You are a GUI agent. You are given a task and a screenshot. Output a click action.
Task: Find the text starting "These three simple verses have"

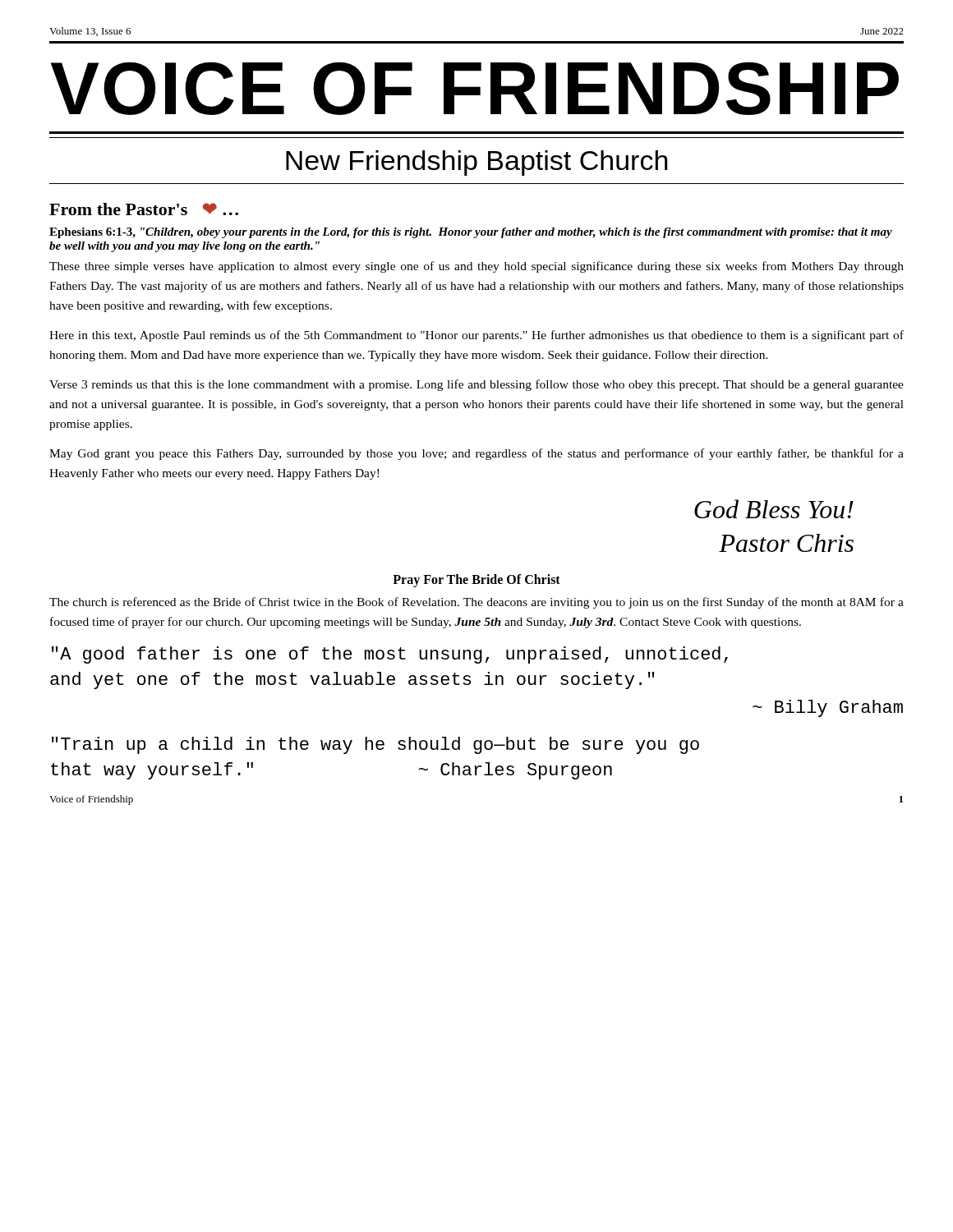(476, 285)
